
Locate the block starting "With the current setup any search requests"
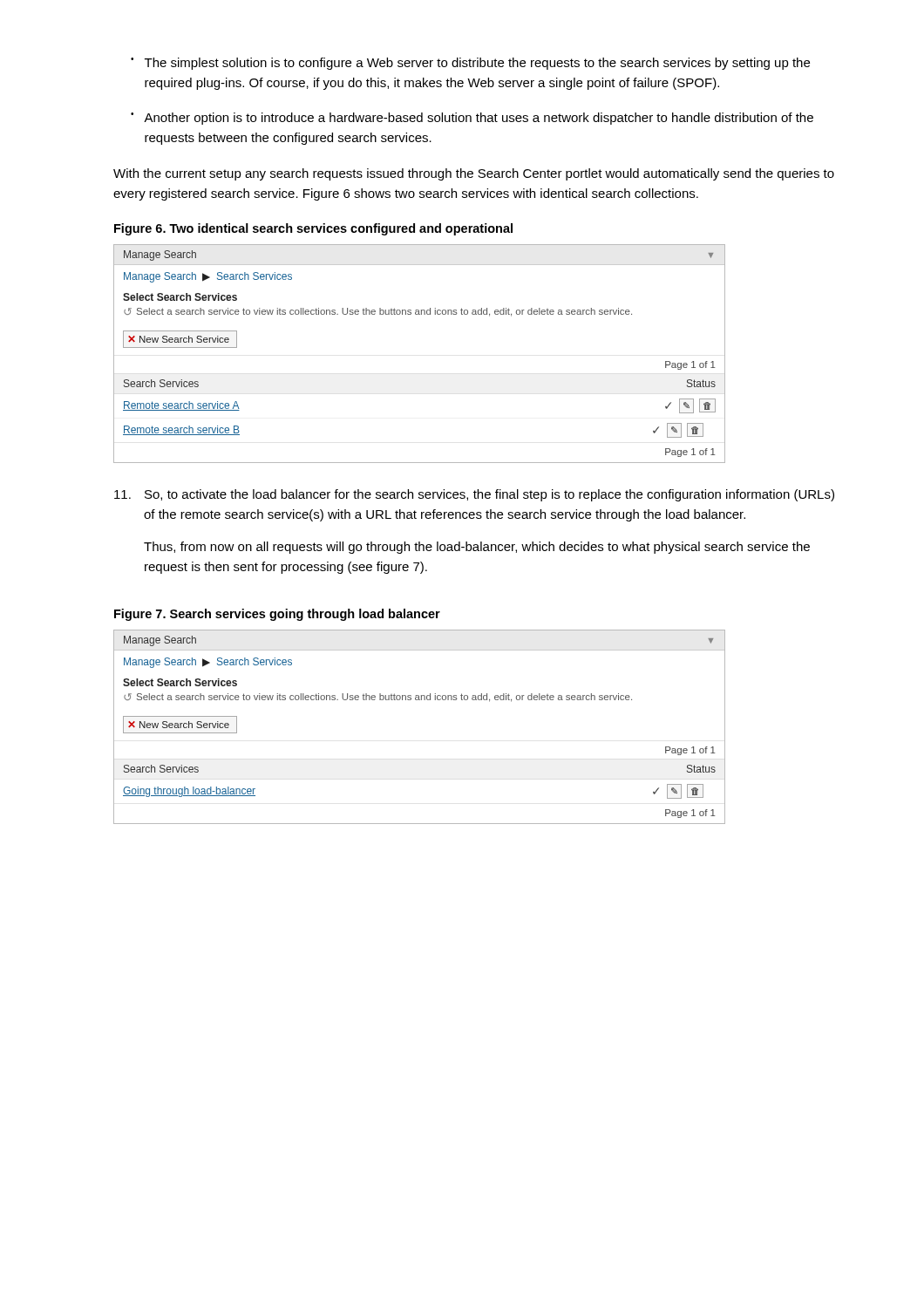point(474,183)
